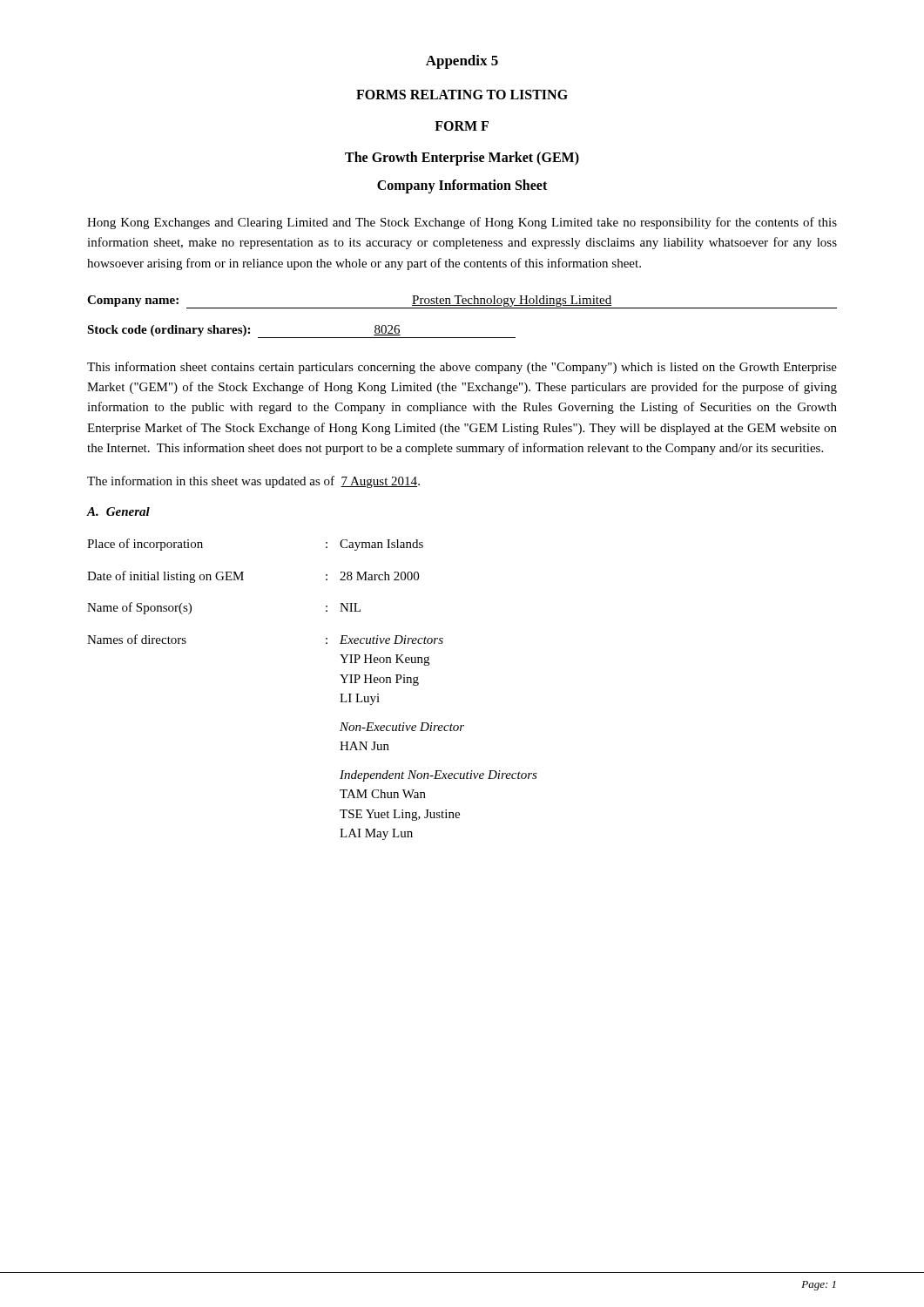Click the title that begins "FORMS RELATING TO"

coord(462,95)
